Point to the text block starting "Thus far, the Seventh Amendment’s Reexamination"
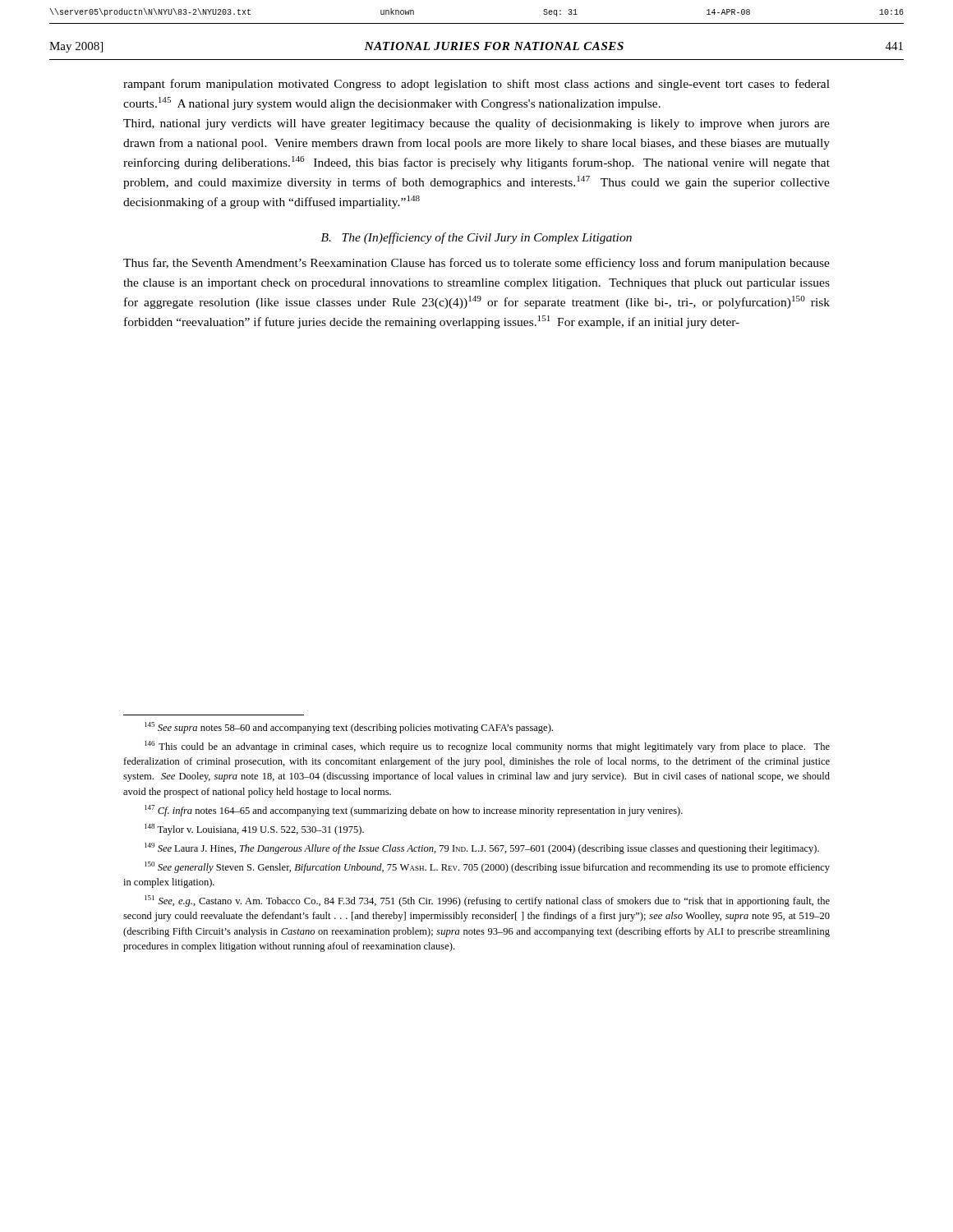The width and height of the screenshot is (953, 1232). tap(476, 292)
